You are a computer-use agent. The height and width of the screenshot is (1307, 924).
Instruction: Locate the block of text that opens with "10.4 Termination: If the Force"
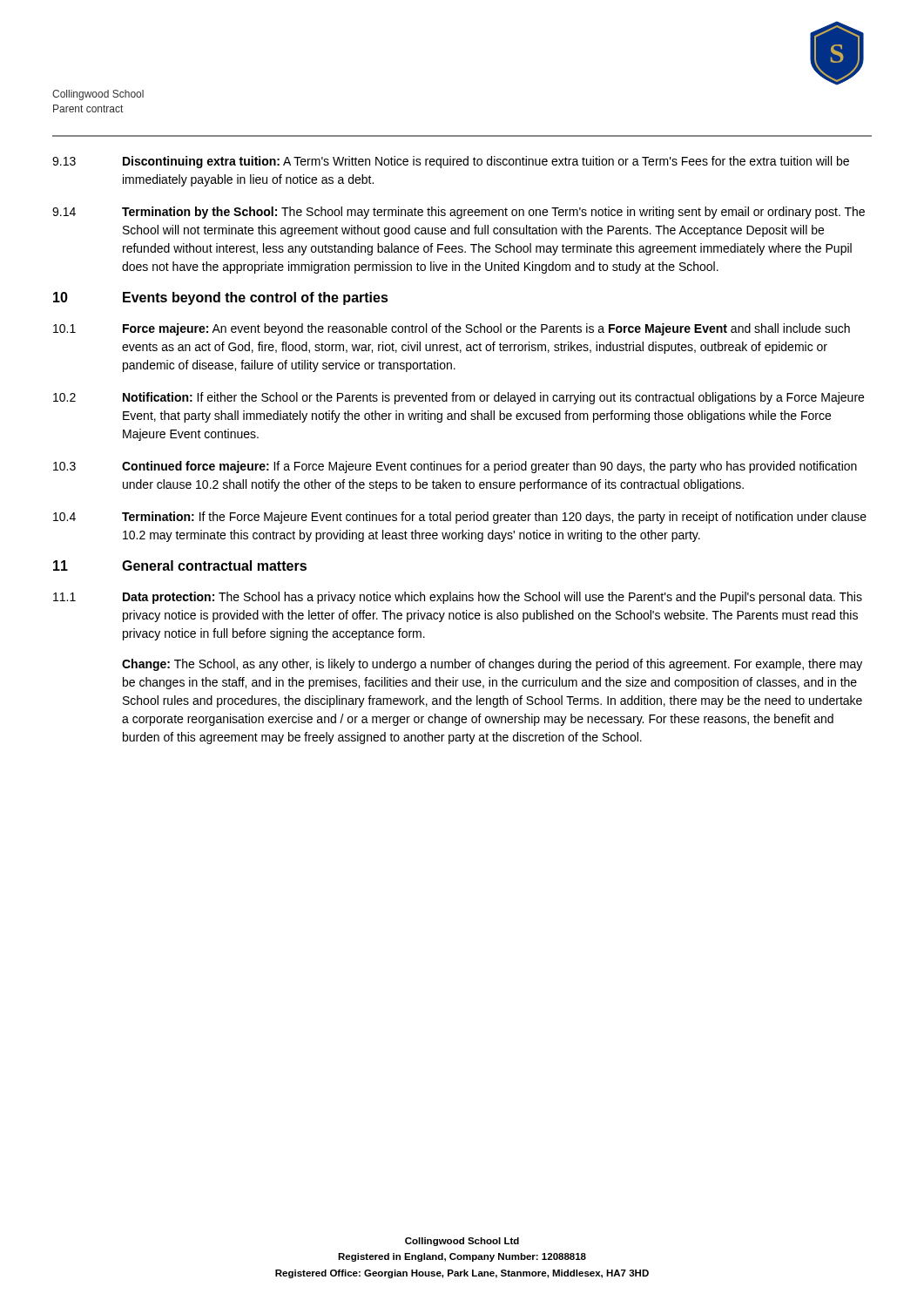pyautogui.click(x=462, y=526)
